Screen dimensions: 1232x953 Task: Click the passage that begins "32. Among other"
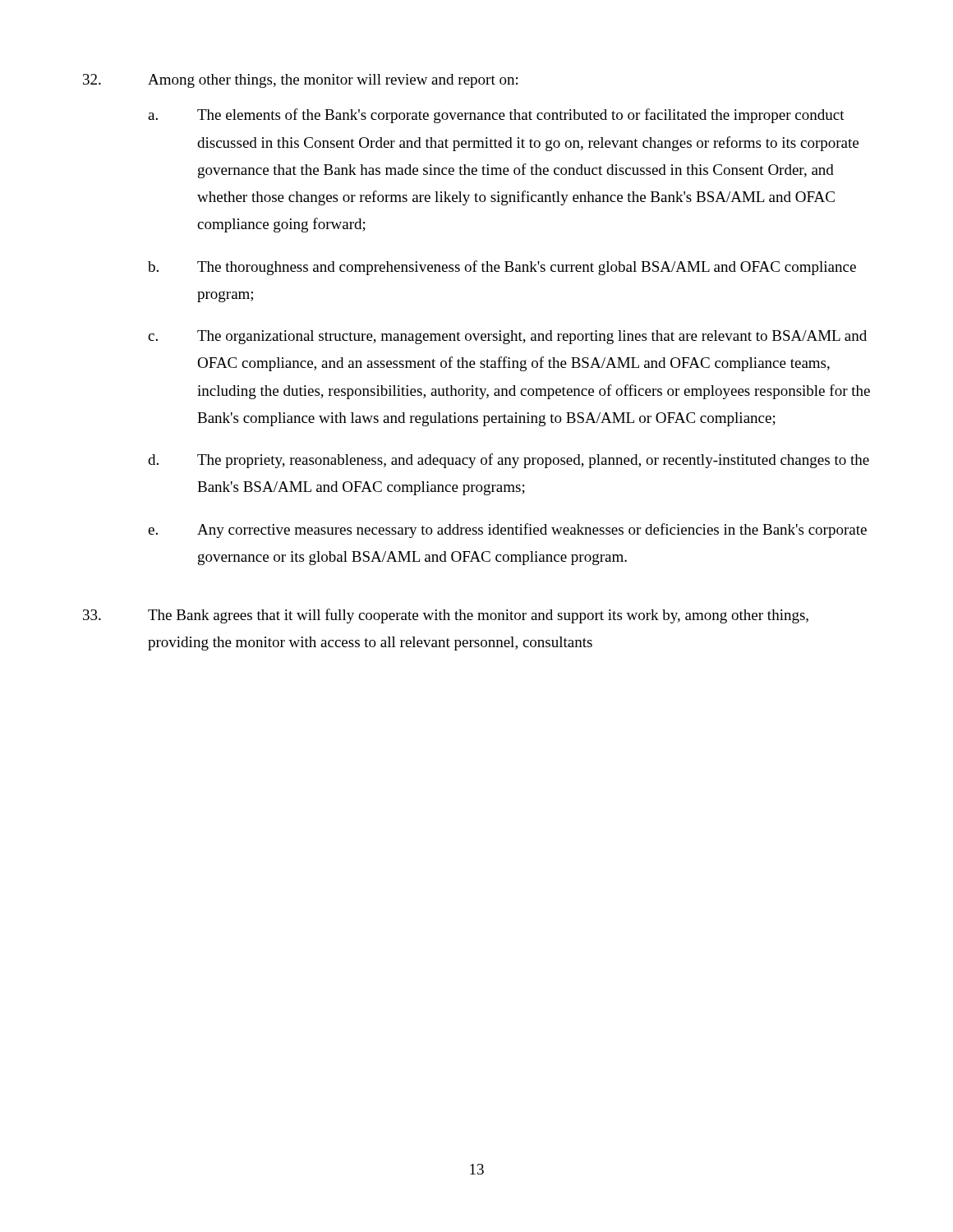tap(476, 325)
